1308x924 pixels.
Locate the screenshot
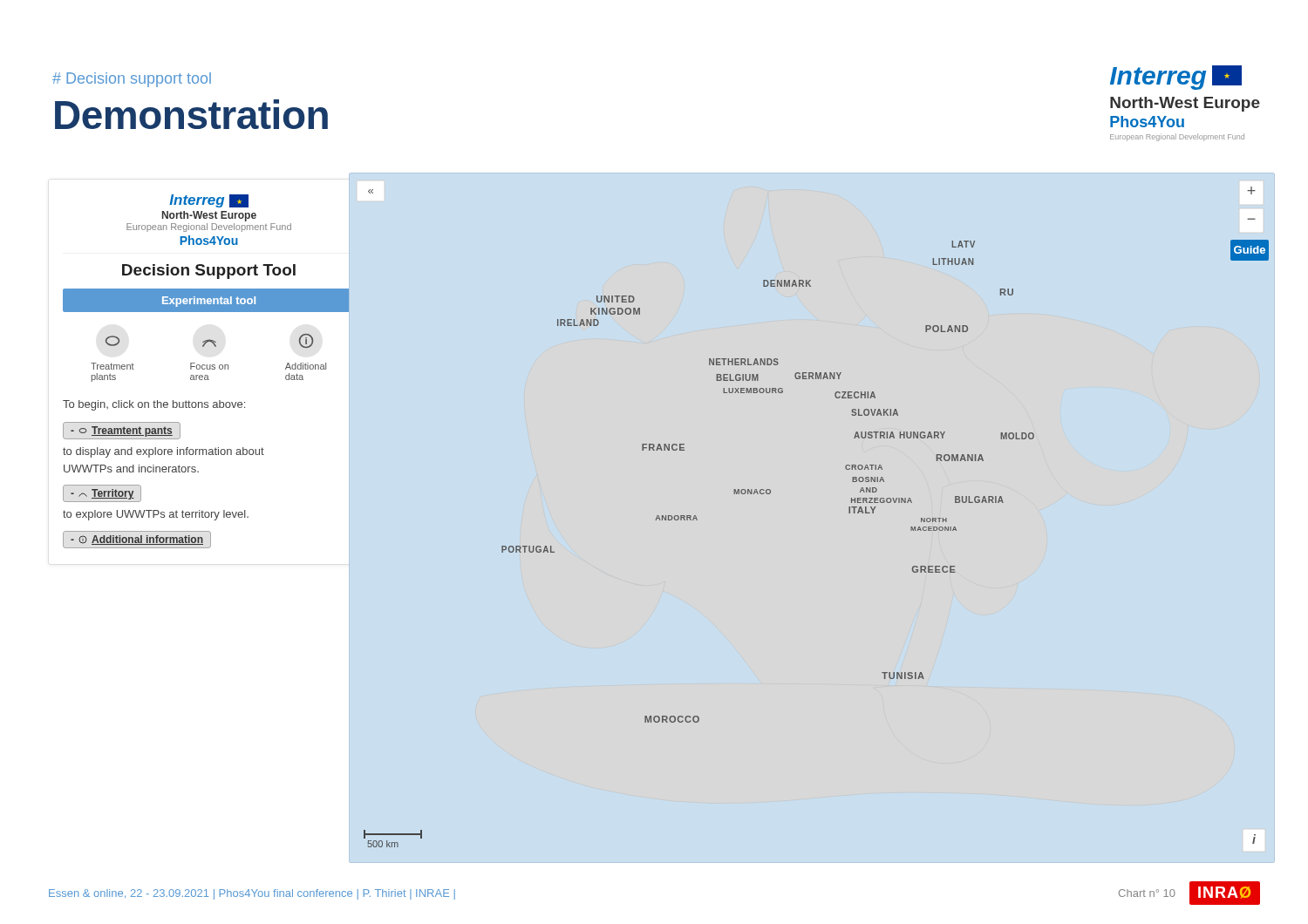click(x=209, y=372)
